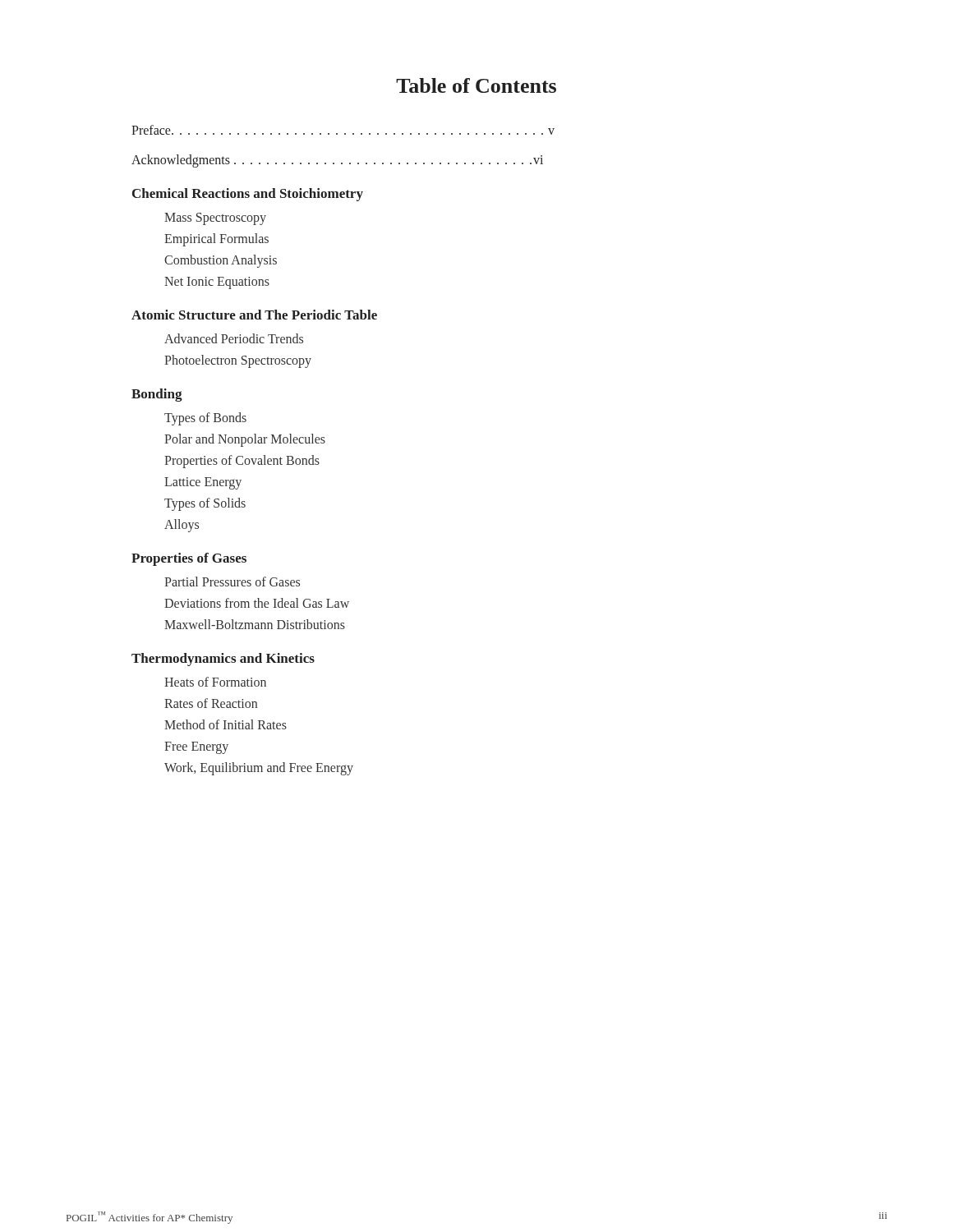Find the text block with the text "Preface. . . . ."
Viewport: 953px width, 1232px height.
[x=343, y=130]
